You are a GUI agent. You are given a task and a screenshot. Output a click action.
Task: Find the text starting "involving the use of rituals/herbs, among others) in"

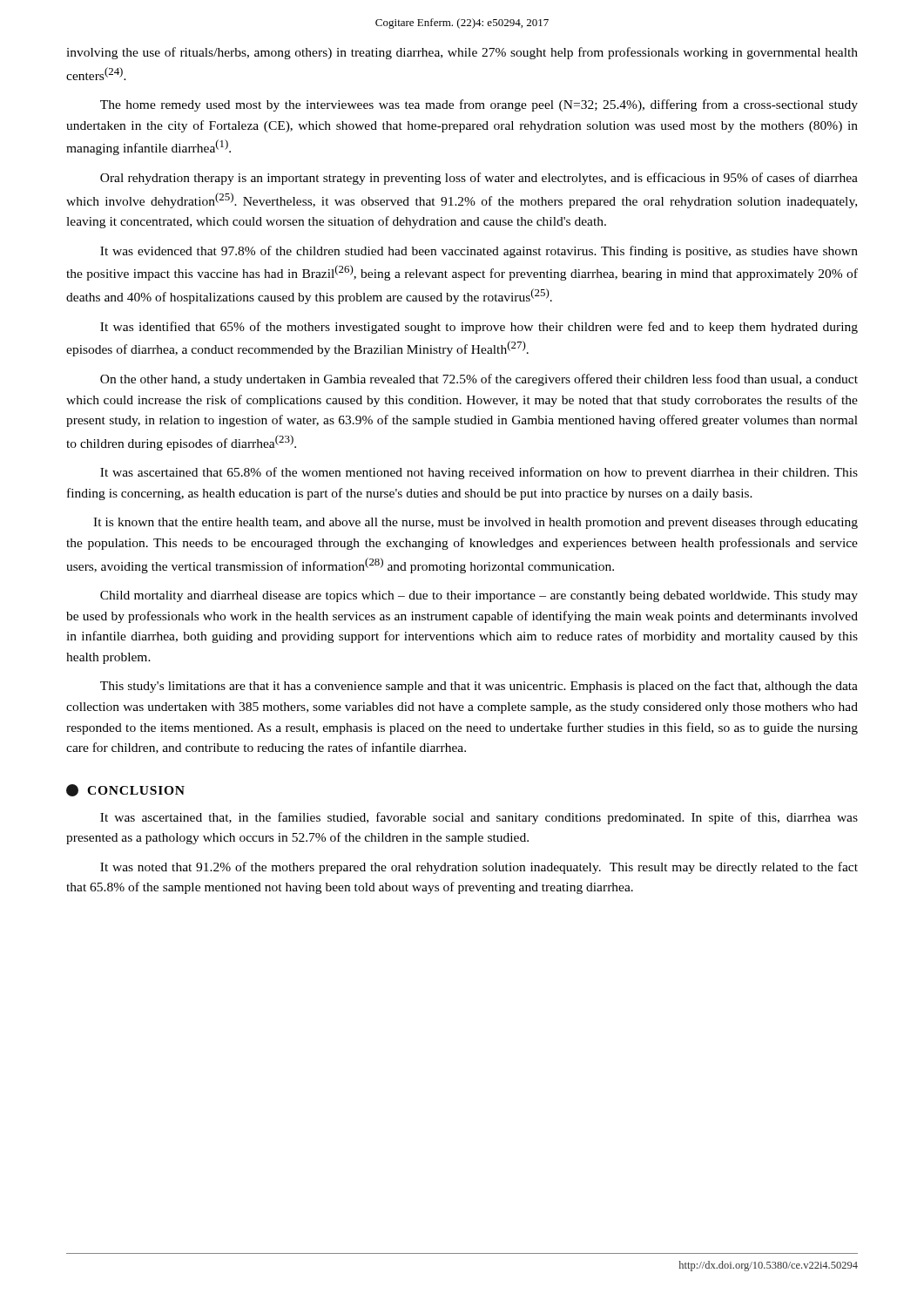pos(462,64)
